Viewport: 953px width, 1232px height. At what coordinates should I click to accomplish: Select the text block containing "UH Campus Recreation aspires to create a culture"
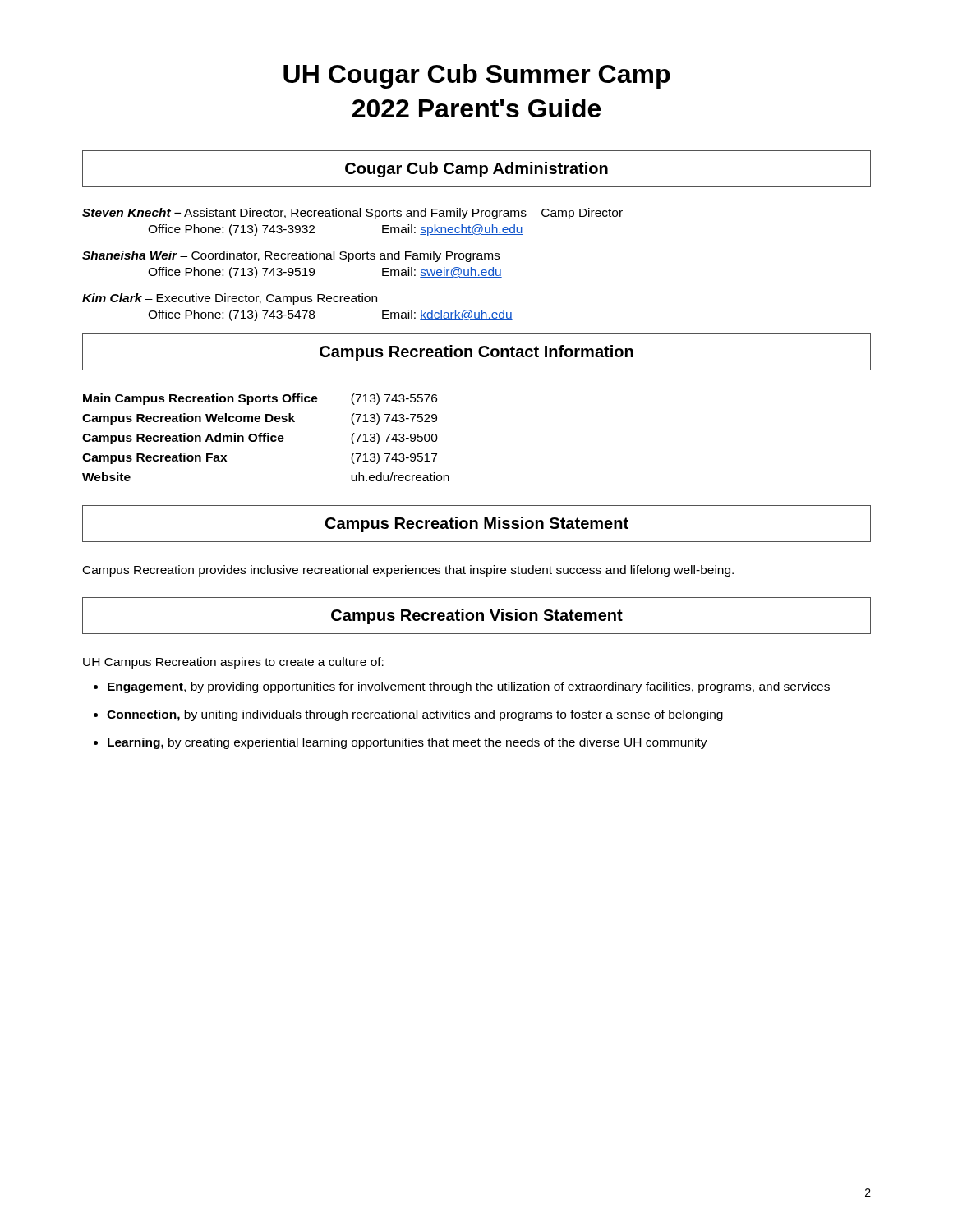point(233,662)
